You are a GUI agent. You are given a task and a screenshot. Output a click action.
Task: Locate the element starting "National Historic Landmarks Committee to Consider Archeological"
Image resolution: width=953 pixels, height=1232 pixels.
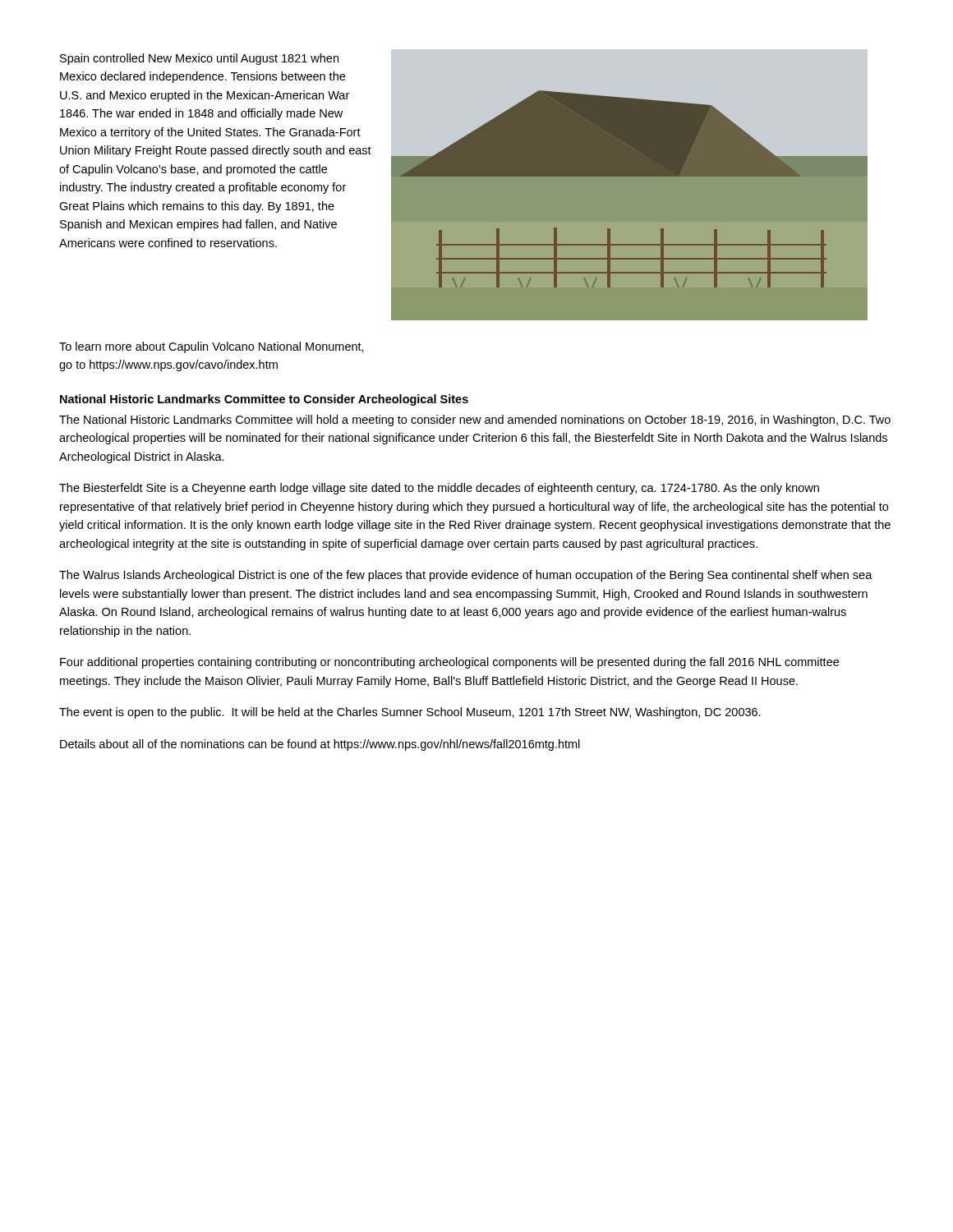[264, 399]
